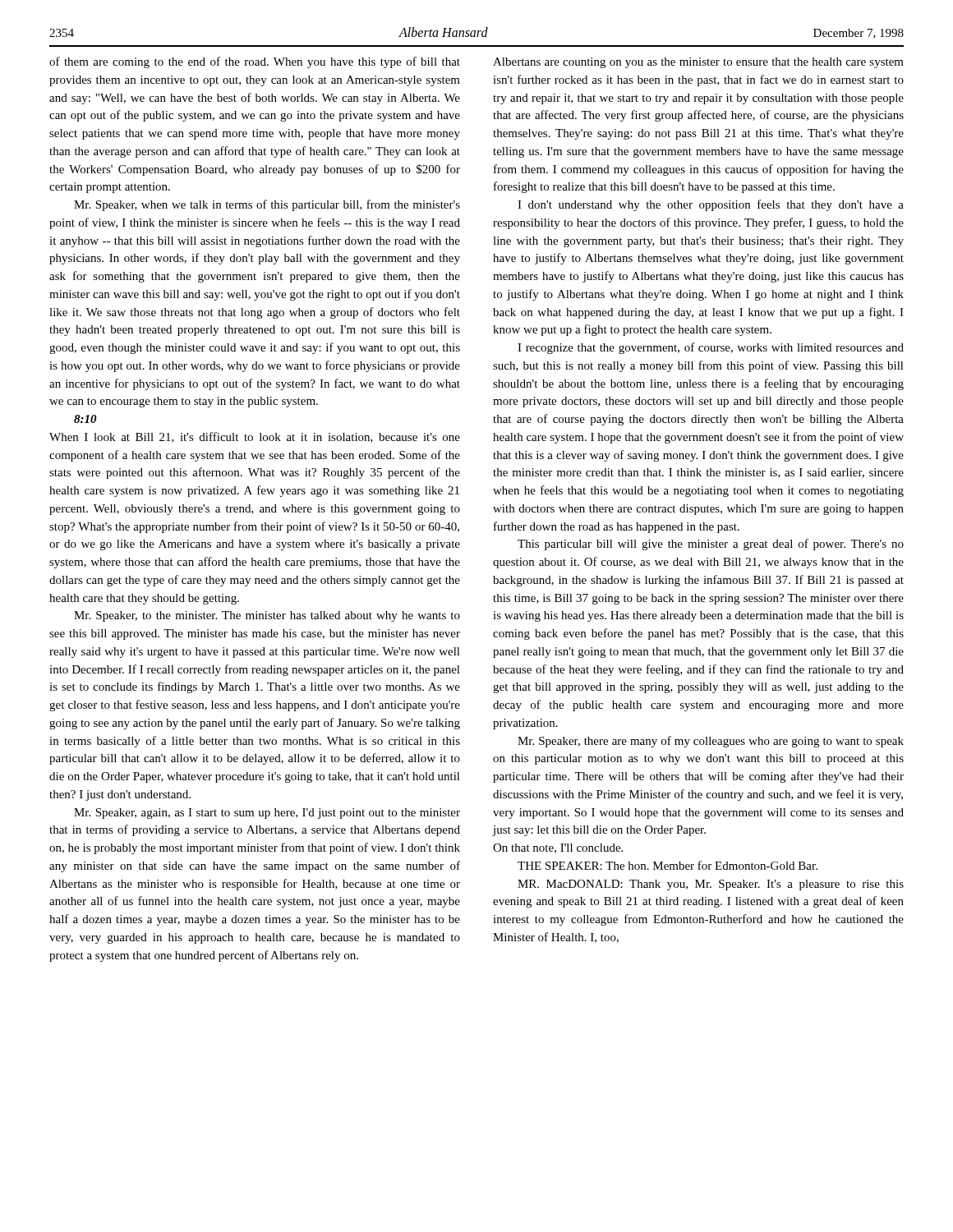Point to the region starting "Mr. Speaker, again, as I start to"
This screenshot has height=1232, width=953.
[255, 884]
